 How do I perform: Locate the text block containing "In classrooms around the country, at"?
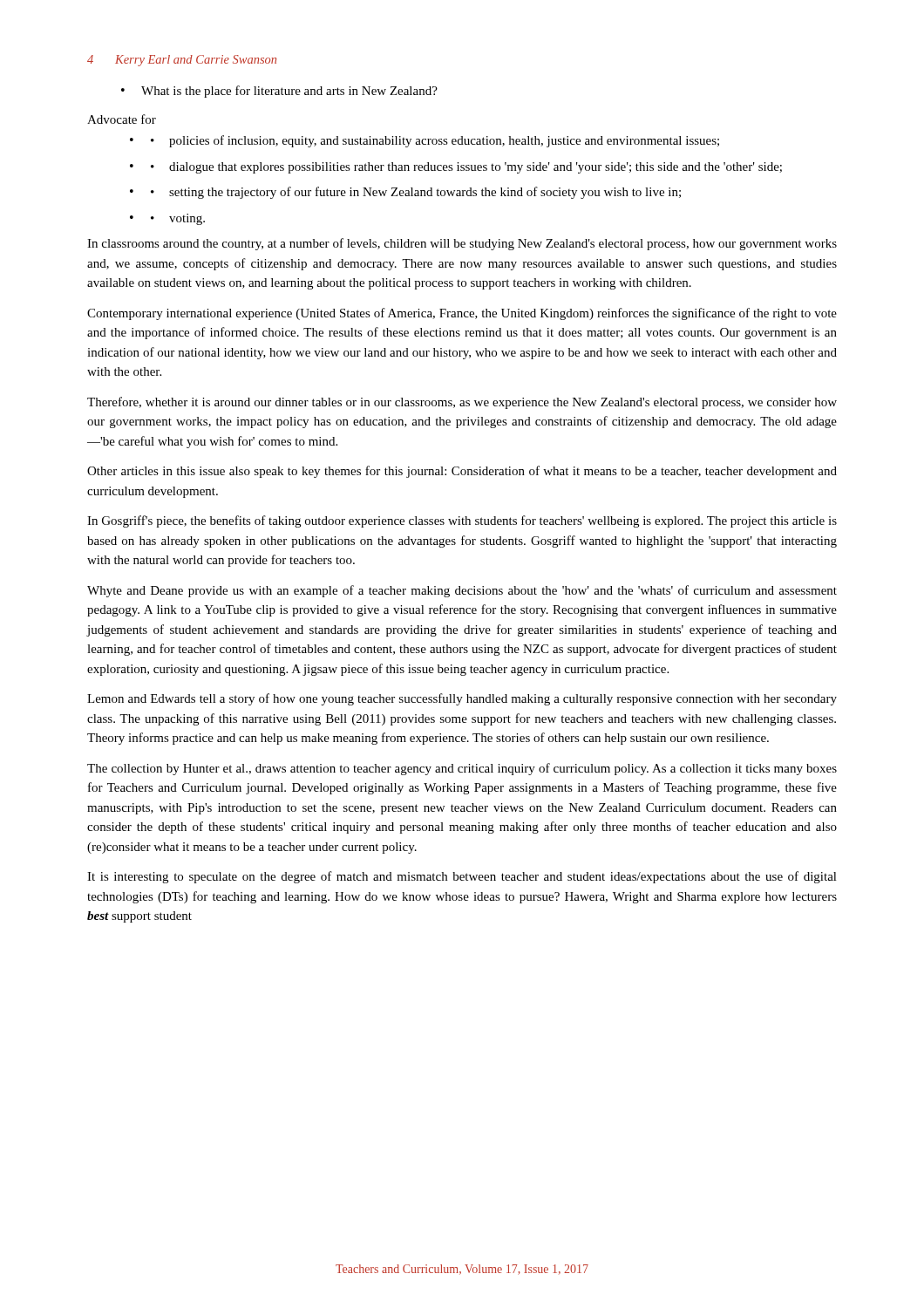click(462, 263)
